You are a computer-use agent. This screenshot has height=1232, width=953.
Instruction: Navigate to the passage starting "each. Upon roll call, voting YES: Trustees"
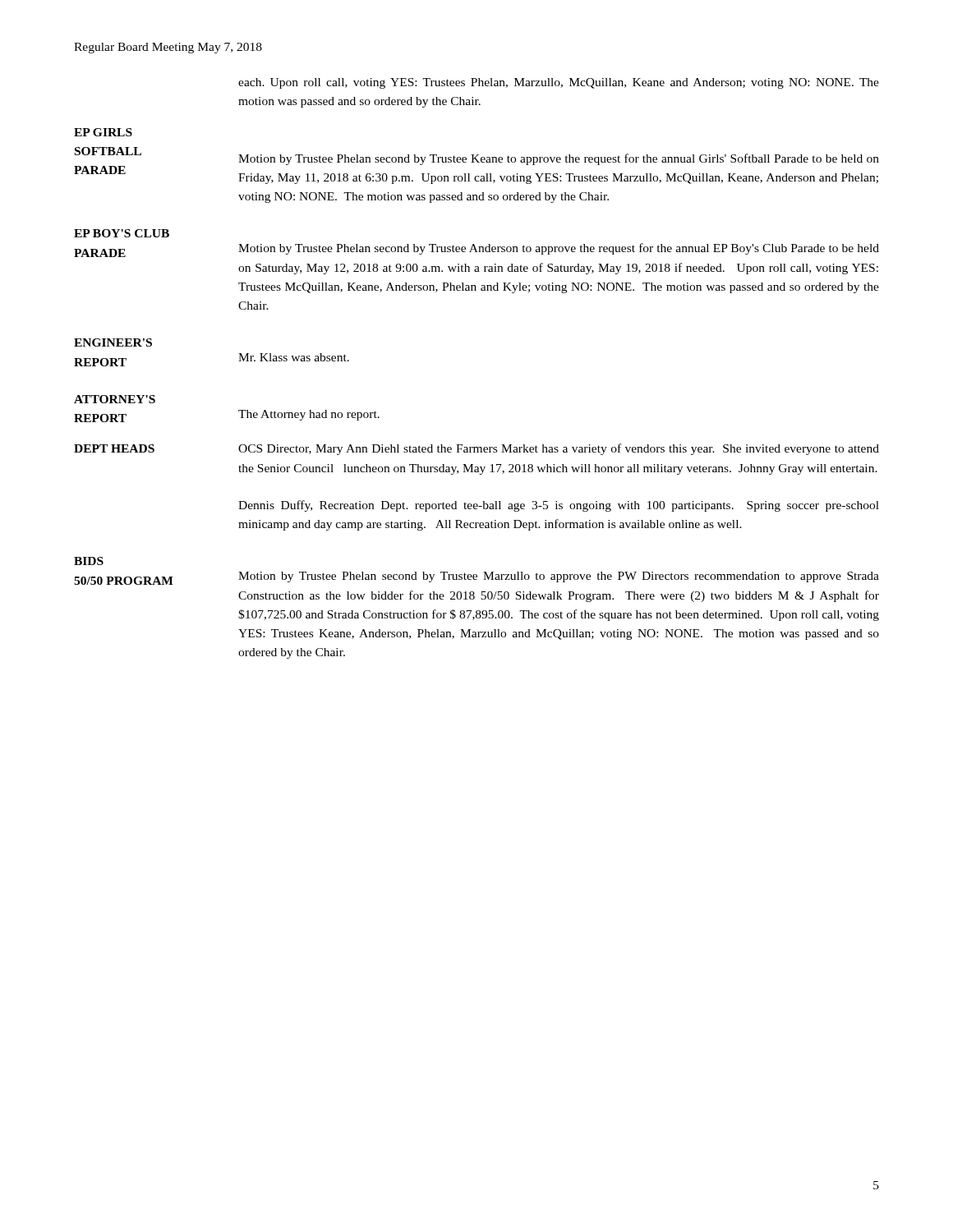point(559,91)
